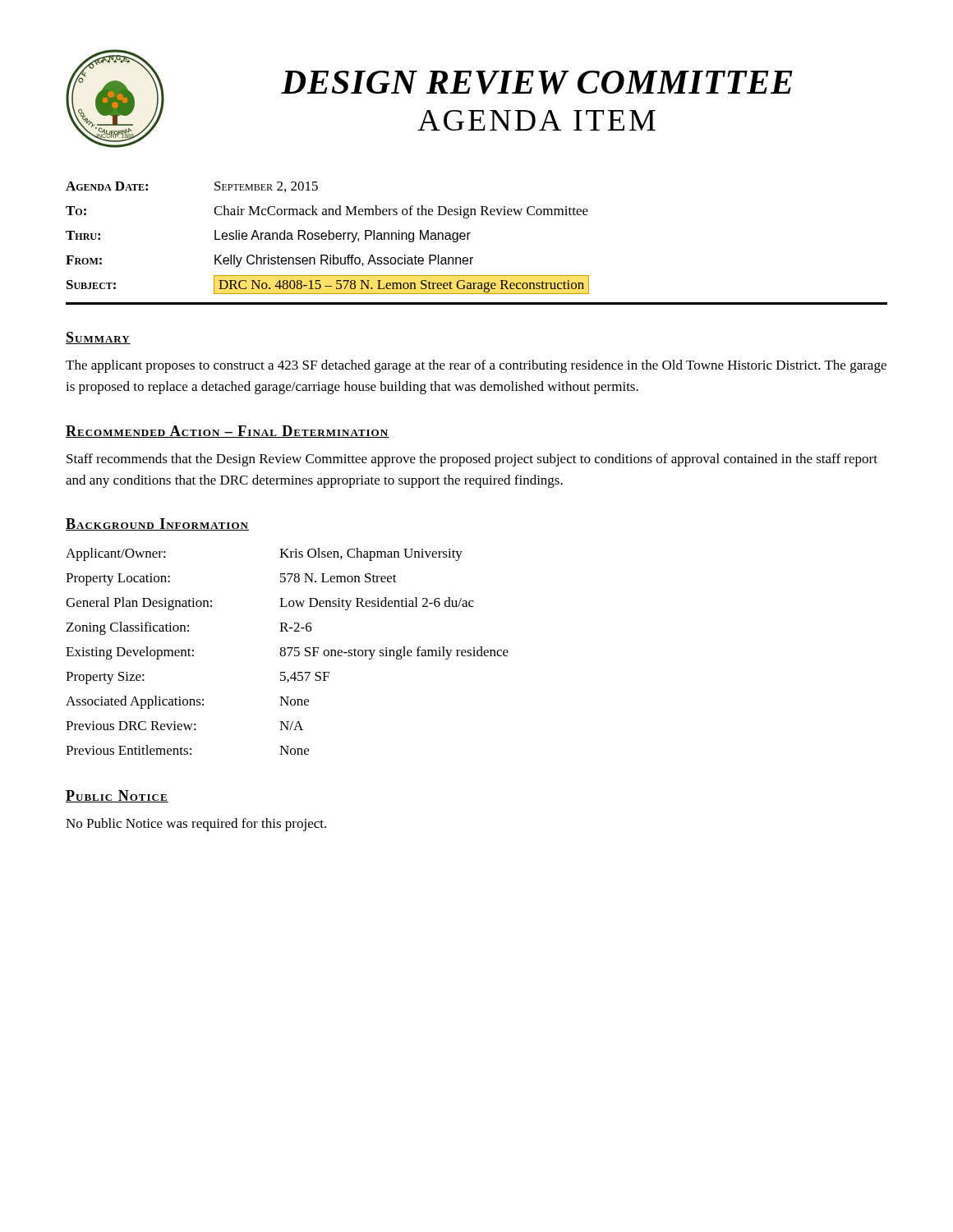This screenshot has height=1232, width=953.
Task: Point to "Public Notice"
Action: tap(117, 796)
